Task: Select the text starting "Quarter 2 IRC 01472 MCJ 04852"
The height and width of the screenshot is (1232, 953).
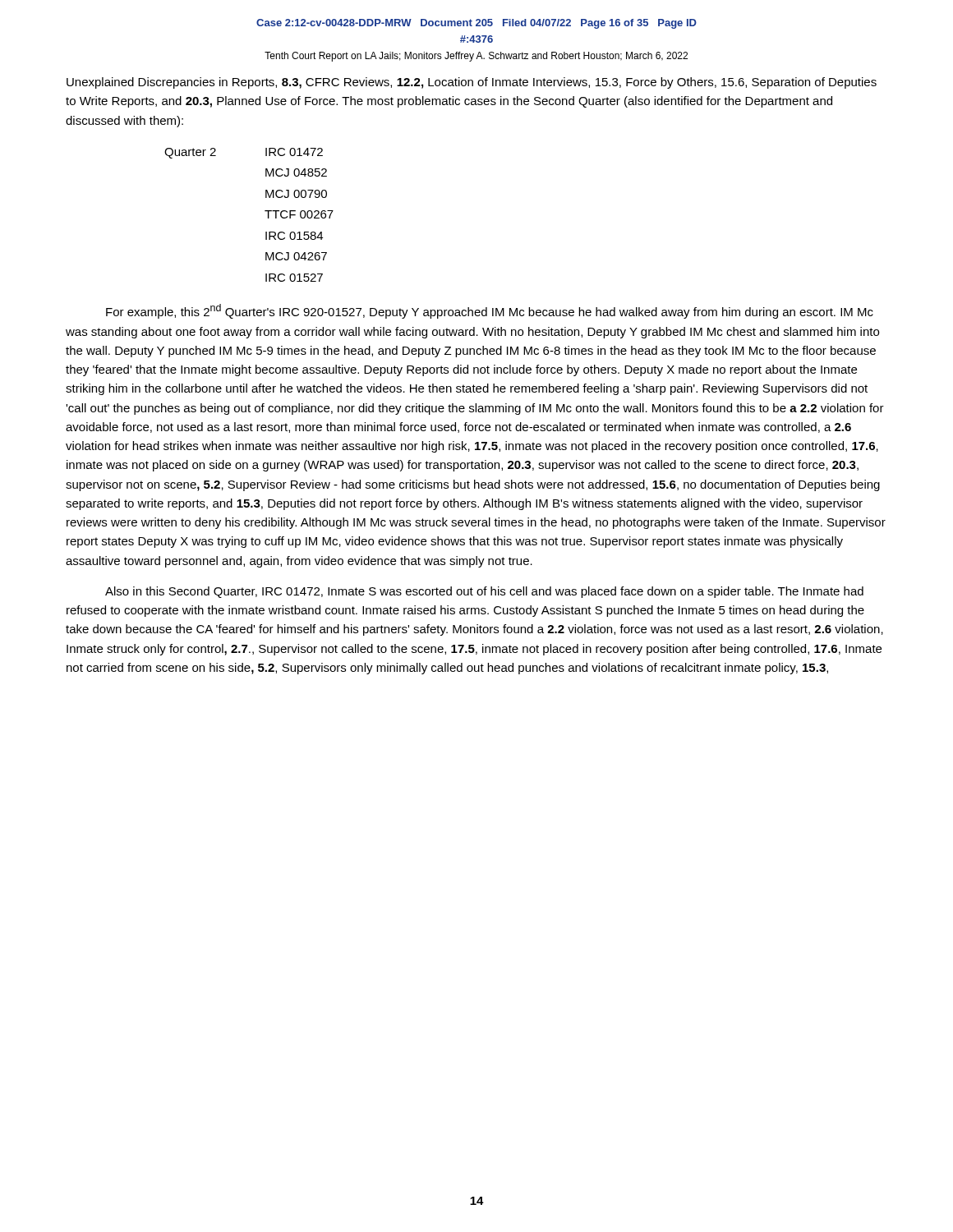Action: [189, 153]
